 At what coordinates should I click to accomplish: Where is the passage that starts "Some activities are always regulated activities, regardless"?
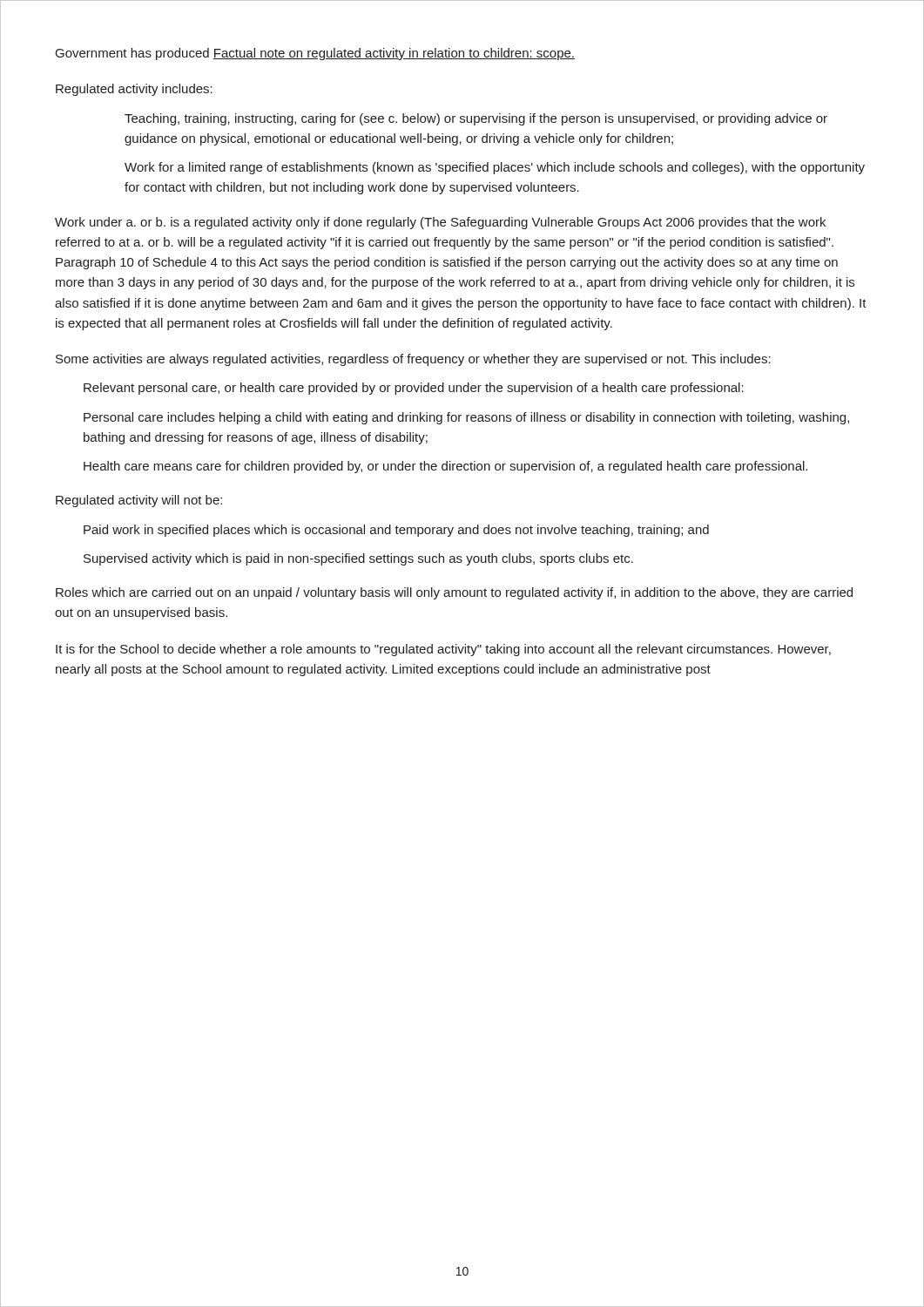click(413, 359)
